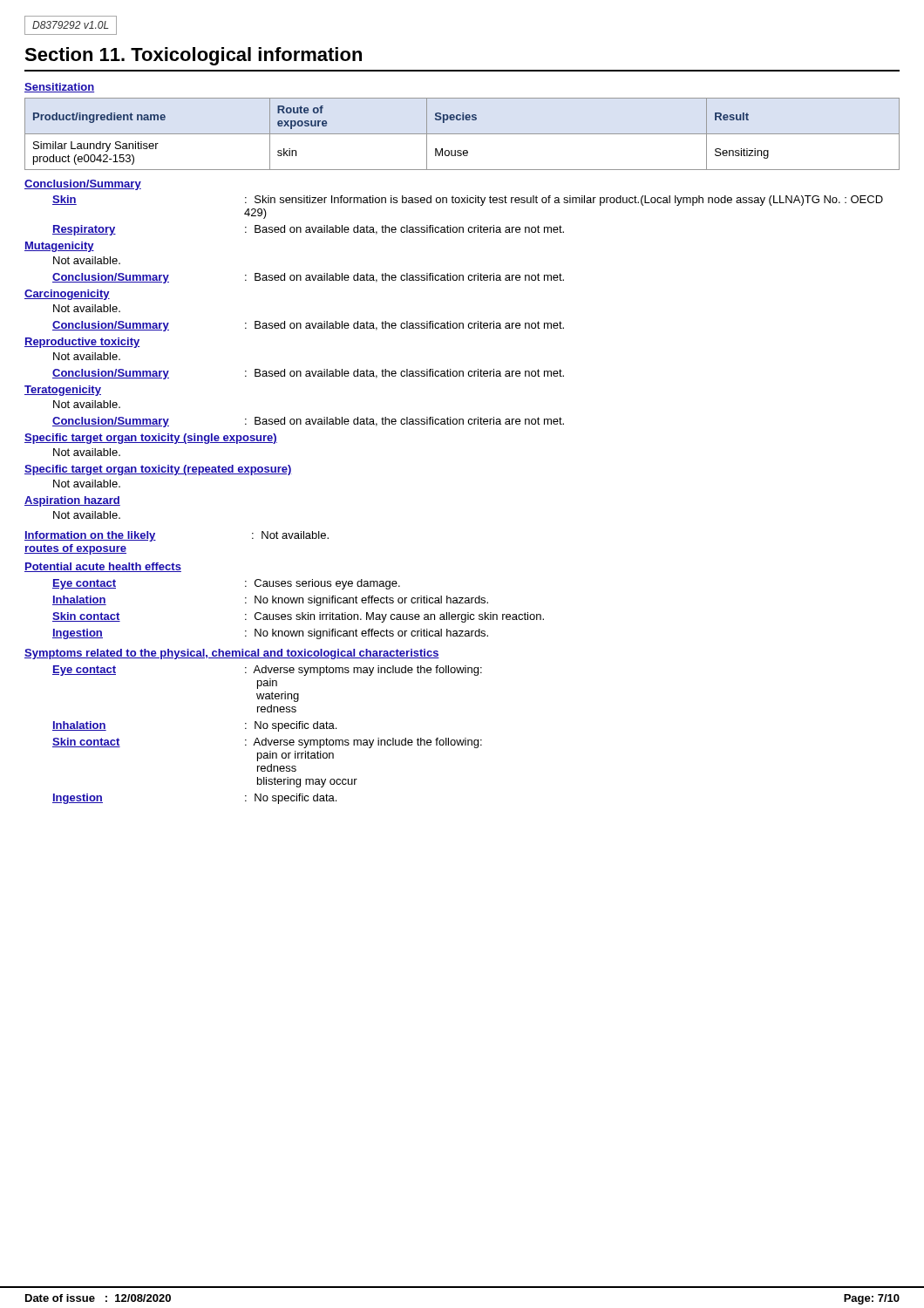Find the text starting "Reproductive toxicity"

[82, 341]
